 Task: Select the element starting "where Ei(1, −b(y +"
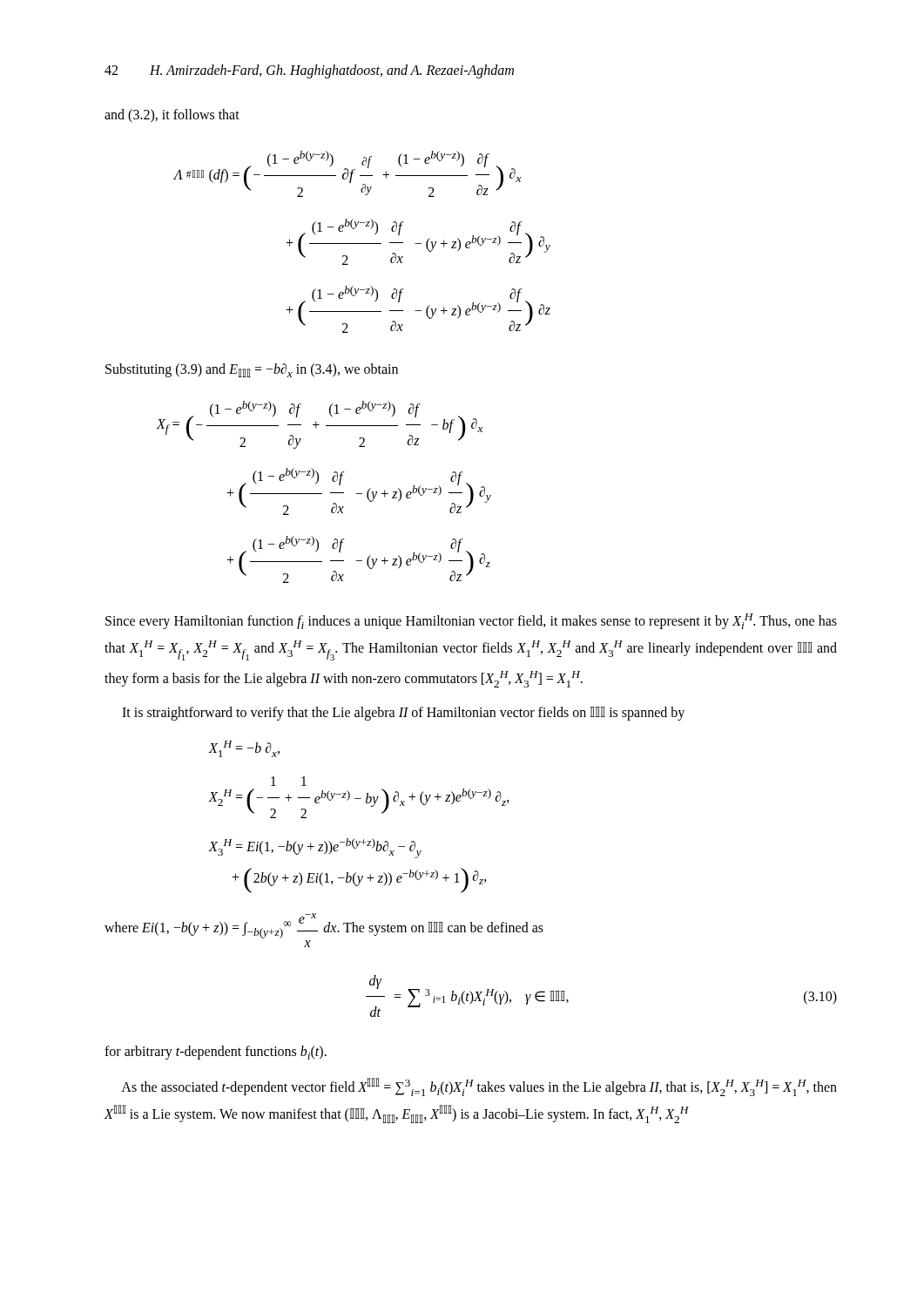324,930
